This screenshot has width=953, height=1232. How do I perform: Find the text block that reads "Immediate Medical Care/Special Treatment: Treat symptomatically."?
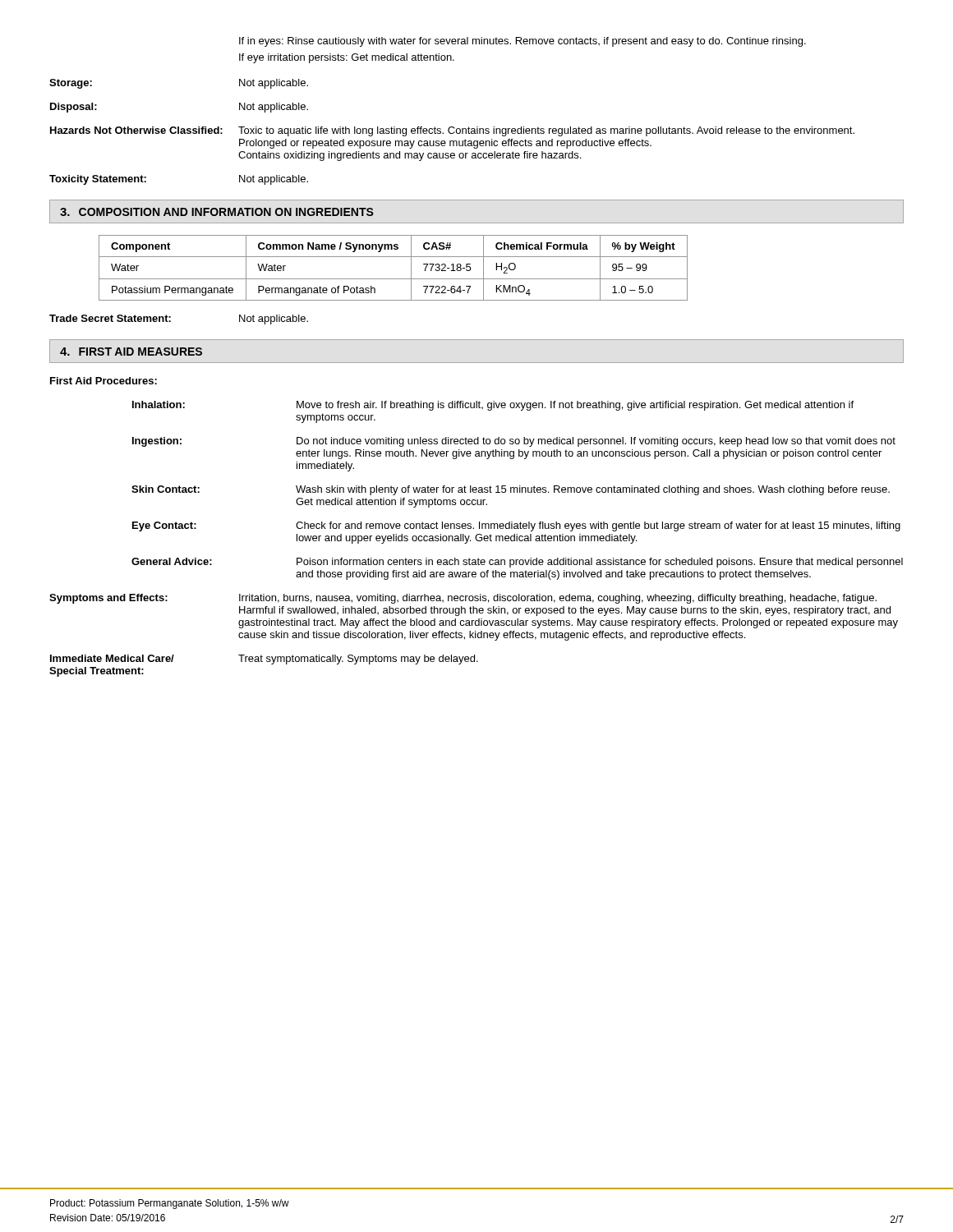[476, 665]
